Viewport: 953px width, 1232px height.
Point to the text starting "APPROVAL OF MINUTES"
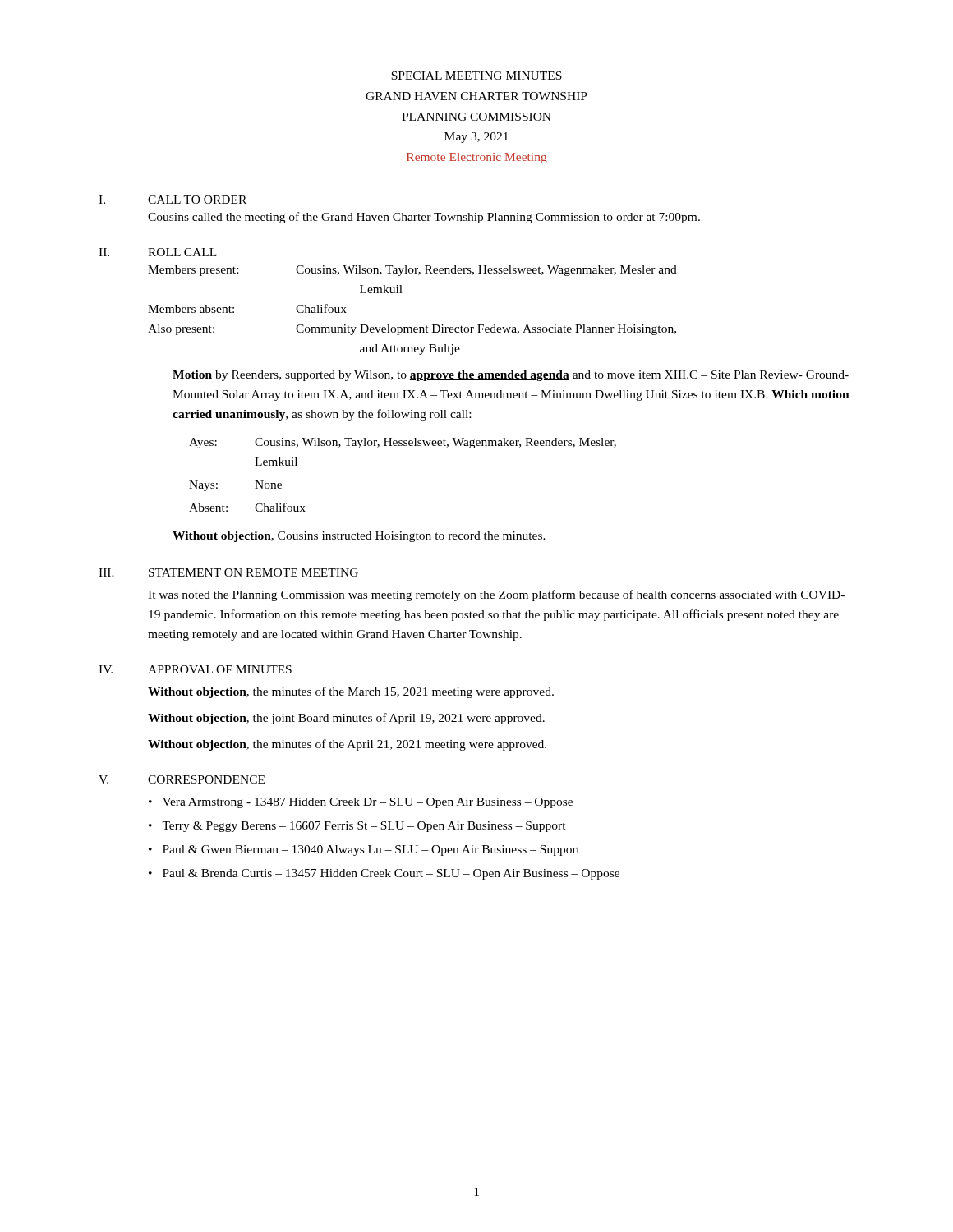[220, 669]
